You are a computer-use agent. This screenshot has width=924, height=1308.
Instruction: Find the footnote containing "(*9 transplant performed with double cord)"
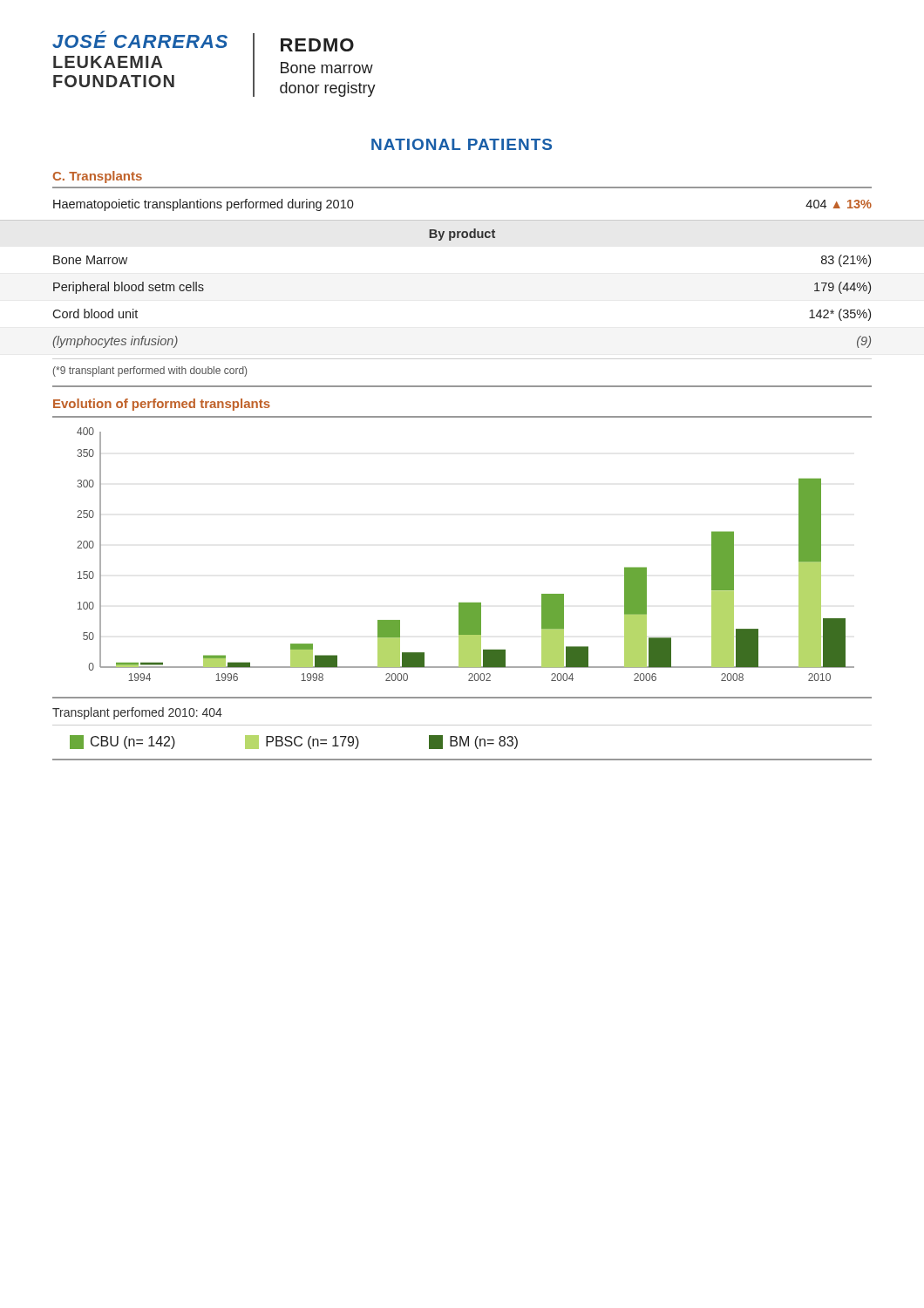[150, 371]
